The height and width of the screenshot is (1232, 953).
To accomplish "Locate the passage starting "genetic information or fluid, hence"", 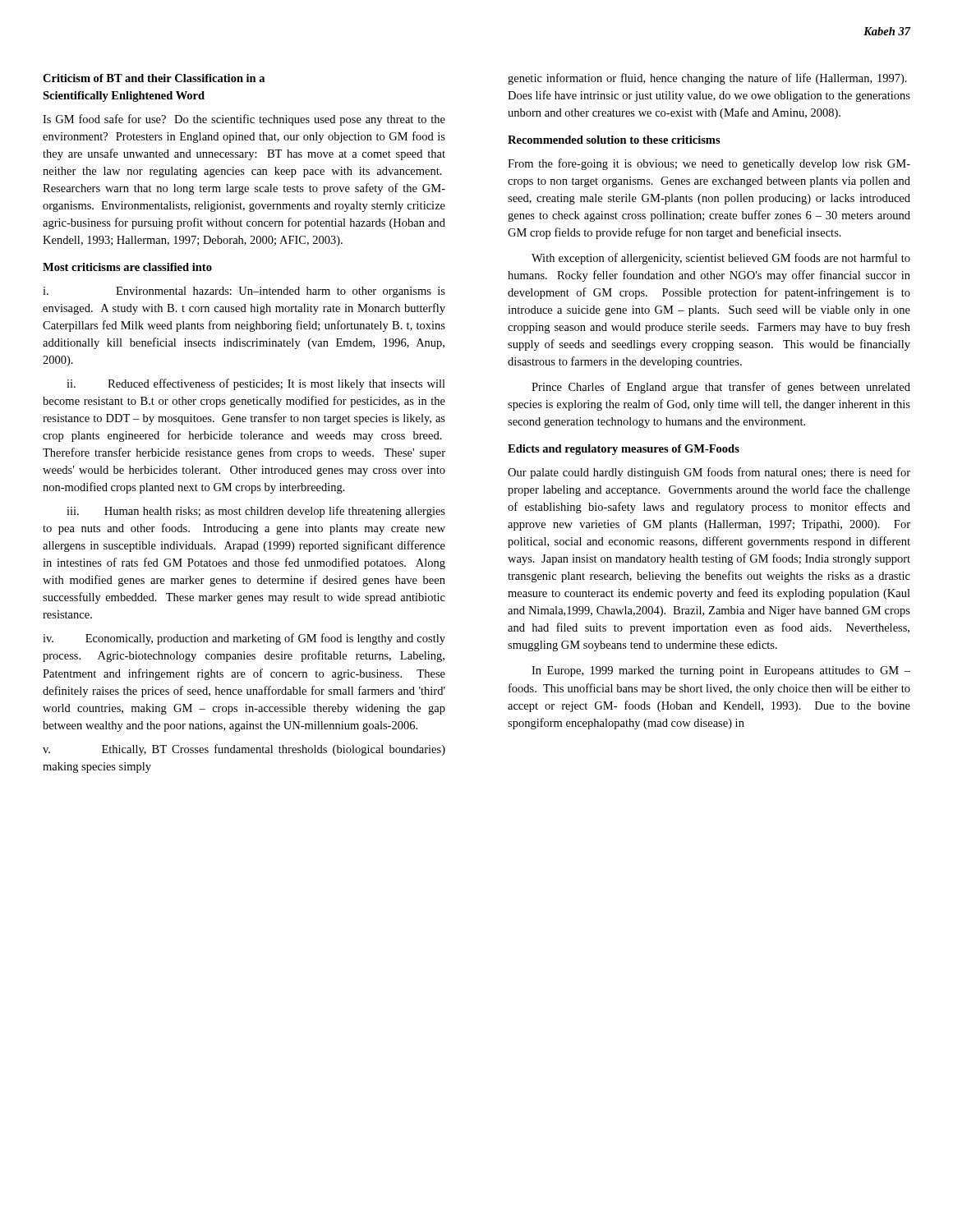I will [709, 95].
